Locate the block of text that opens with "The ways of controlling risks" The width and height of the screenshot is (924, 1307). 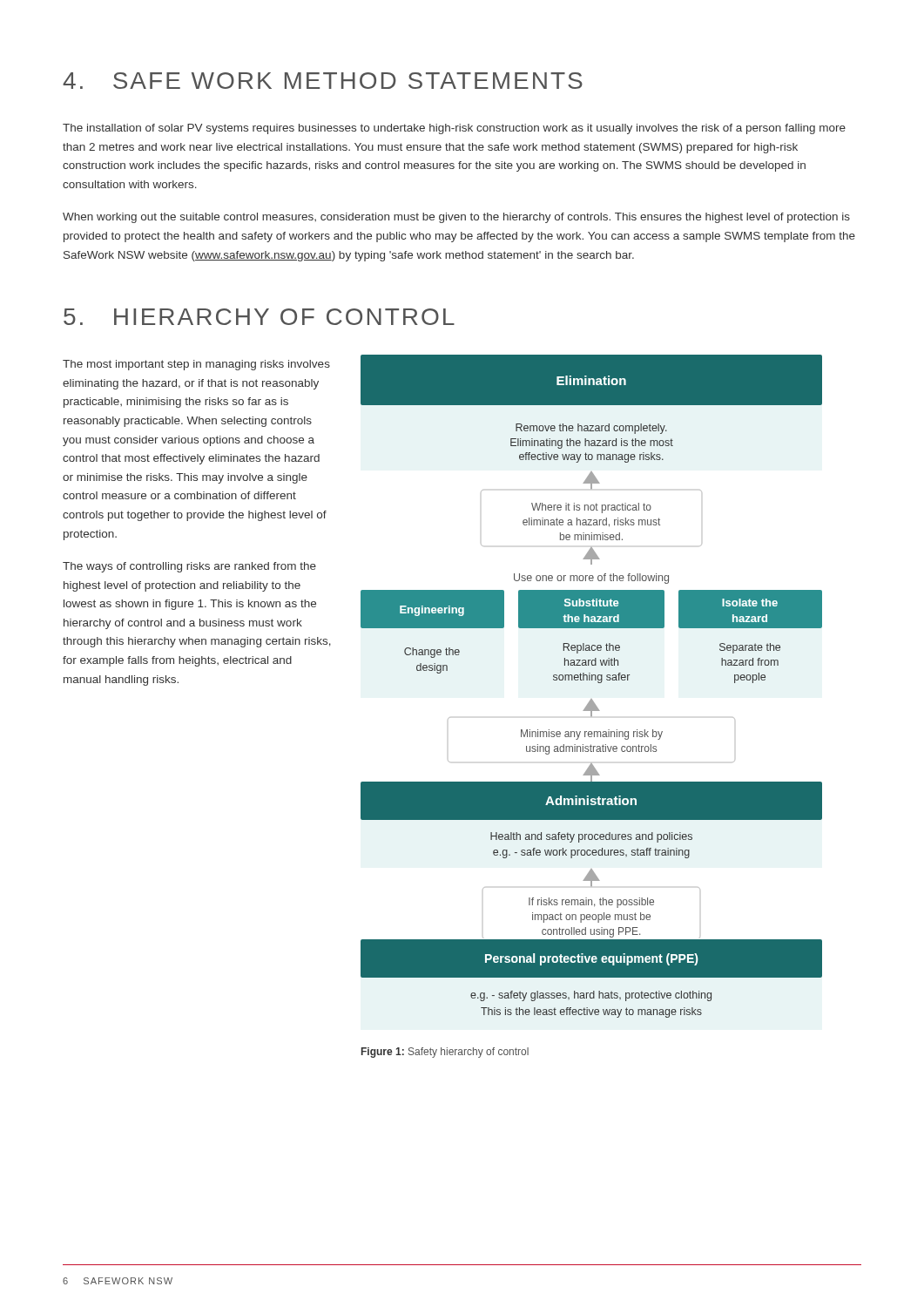pos(197,622)
